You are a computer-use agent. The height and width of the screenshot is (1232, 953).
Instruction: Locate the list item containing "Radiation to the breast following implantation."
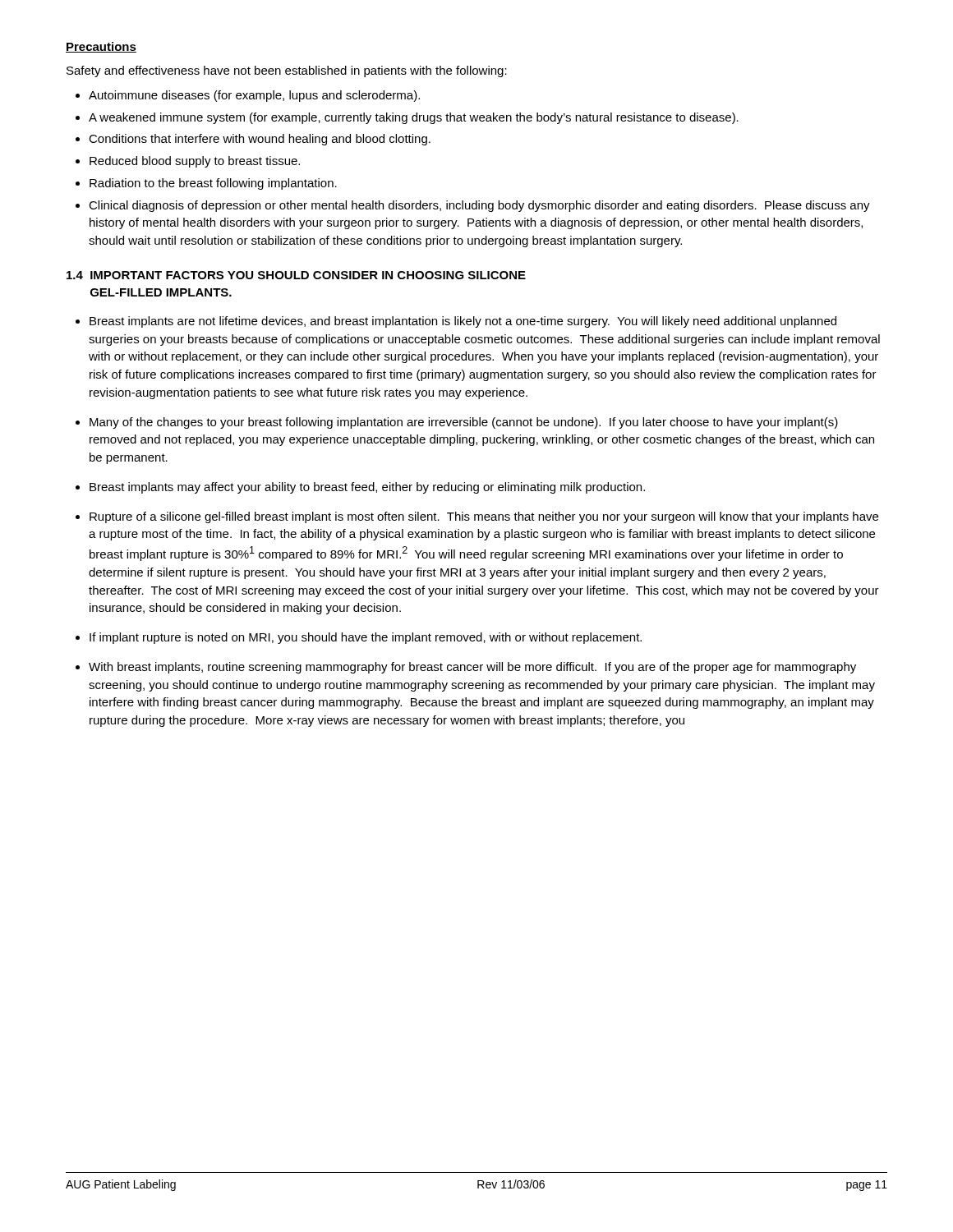point(213,183)
